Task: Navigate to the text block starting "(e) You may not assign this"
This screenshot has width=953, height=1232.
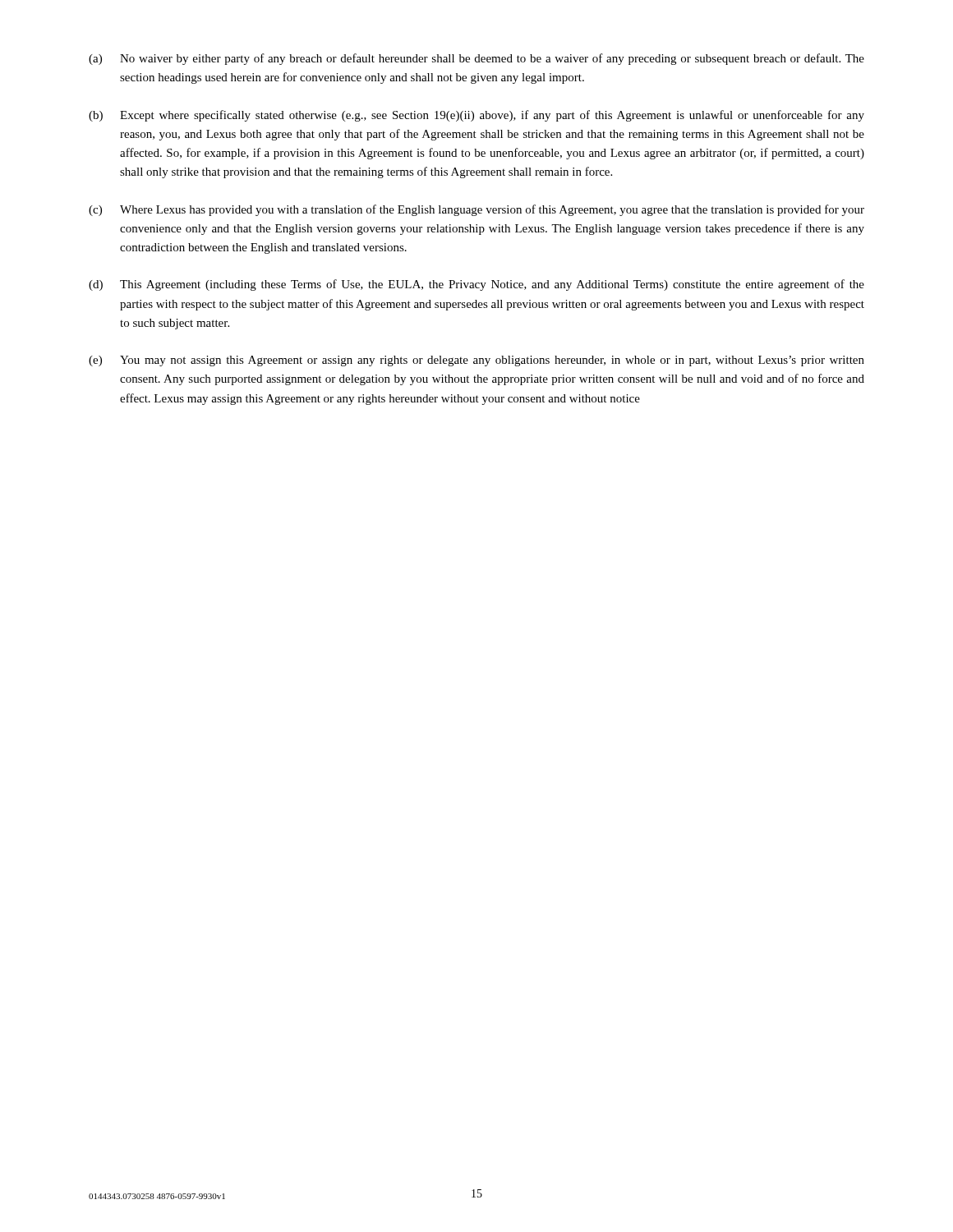Action: point(476,379)
